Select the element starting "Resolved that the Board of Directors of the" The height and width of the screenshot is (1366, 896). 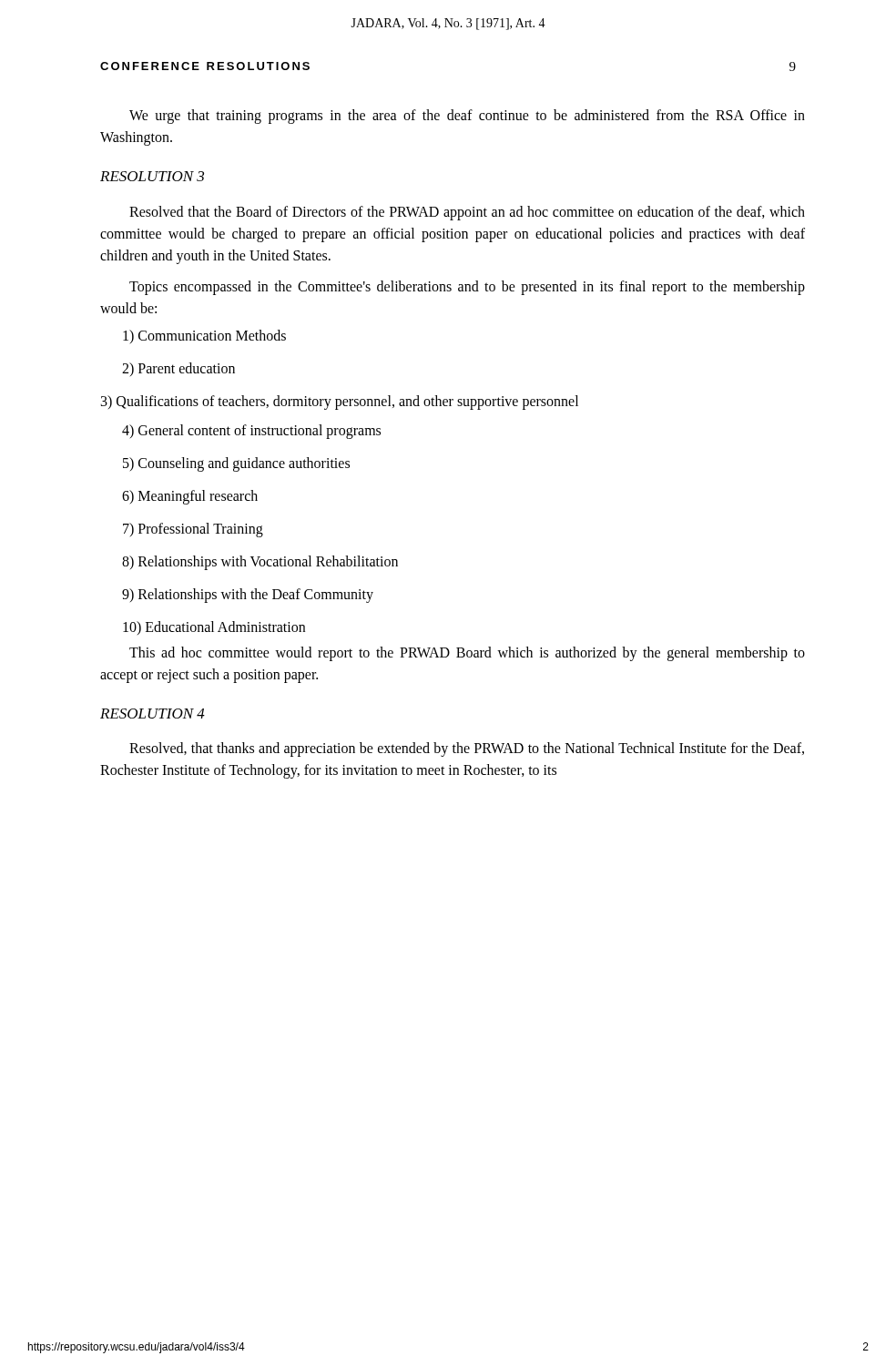pyautogui.click(x=453, y=233)
